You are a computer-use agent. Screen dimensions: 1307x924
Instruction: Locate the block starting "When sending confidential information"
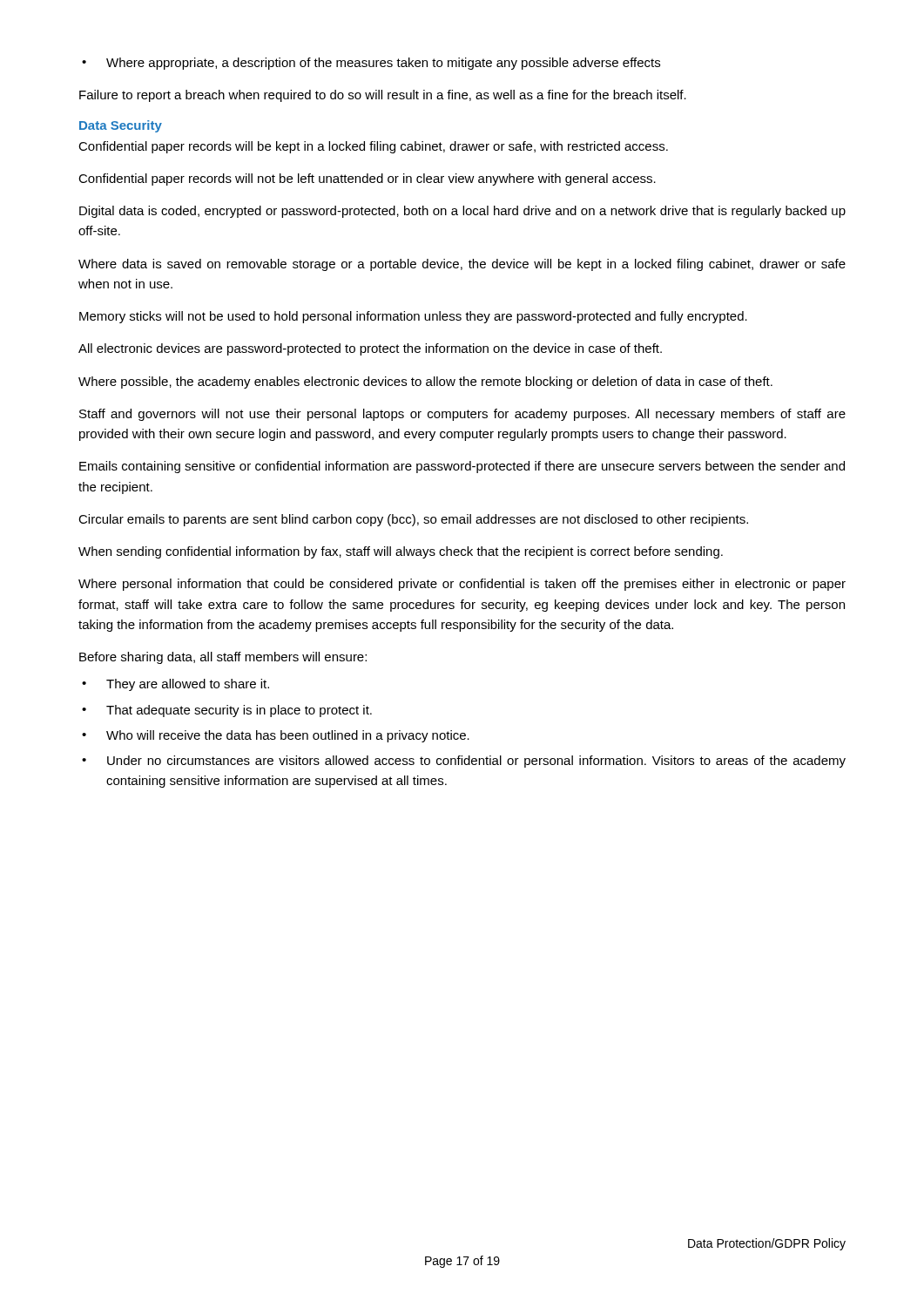[401, 551]
